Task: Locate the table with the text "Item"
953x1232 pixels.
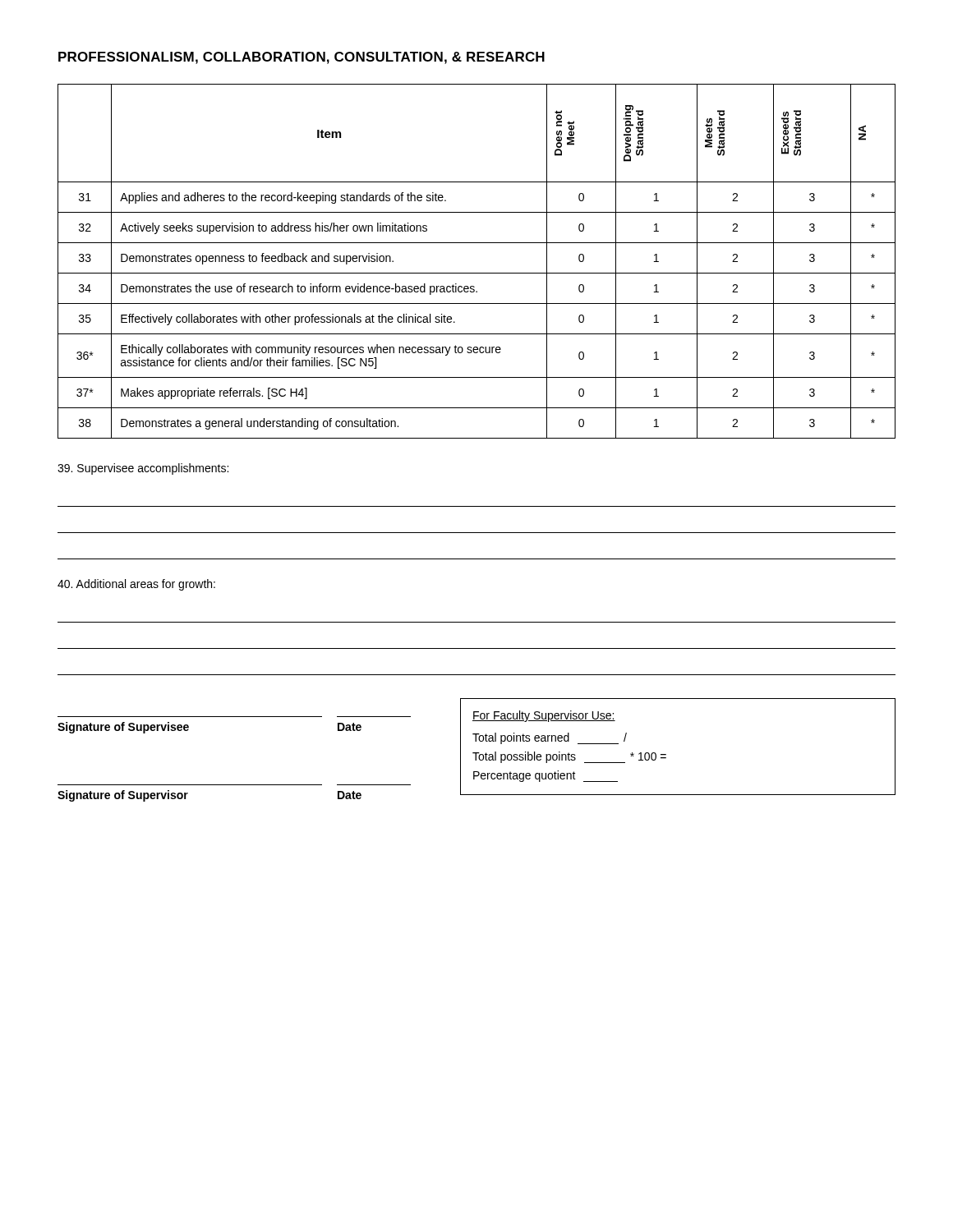Action: coord(476,261)
